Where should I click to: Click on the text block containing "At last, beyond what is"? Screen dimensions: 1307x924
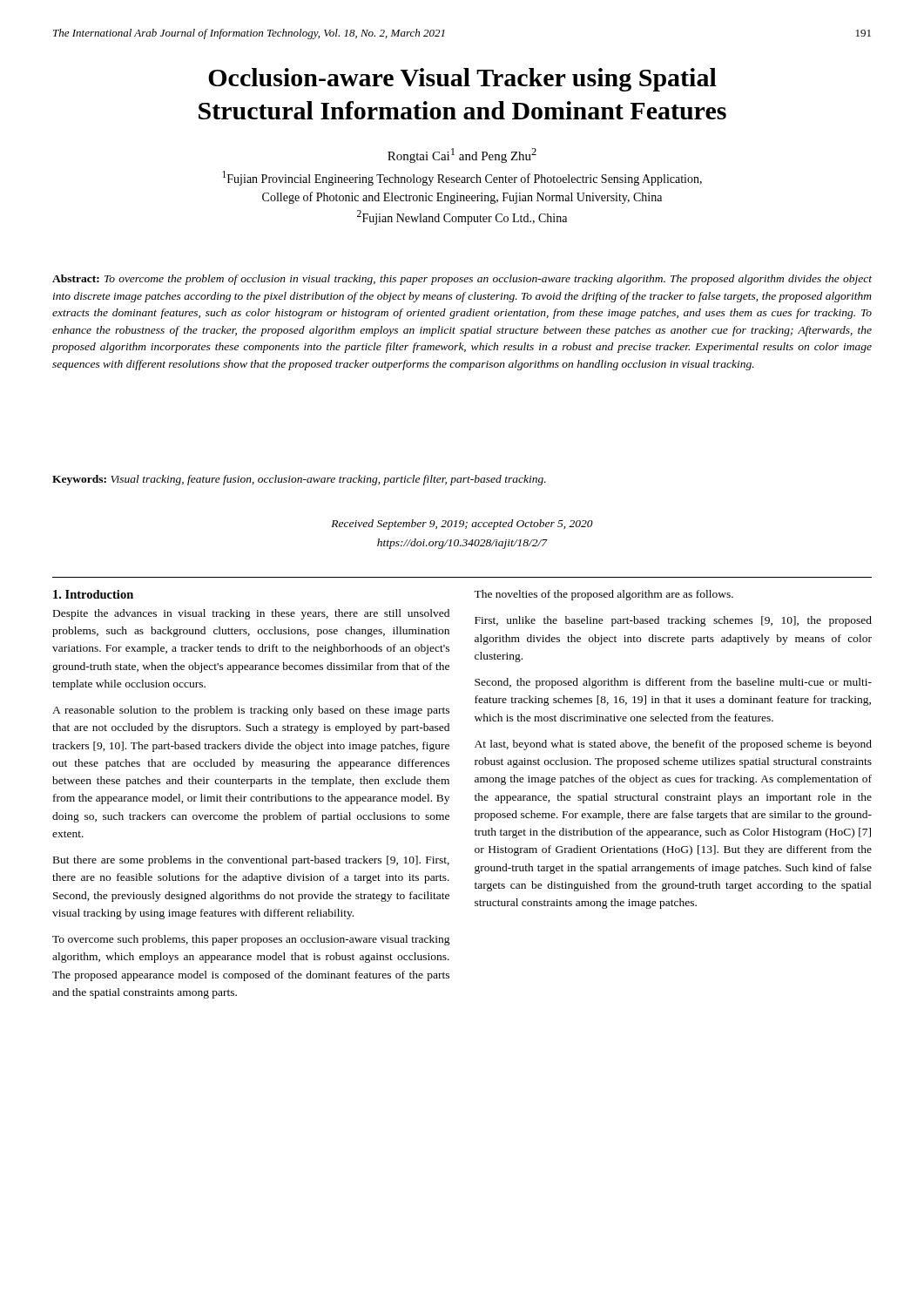(x=673, y=823)
